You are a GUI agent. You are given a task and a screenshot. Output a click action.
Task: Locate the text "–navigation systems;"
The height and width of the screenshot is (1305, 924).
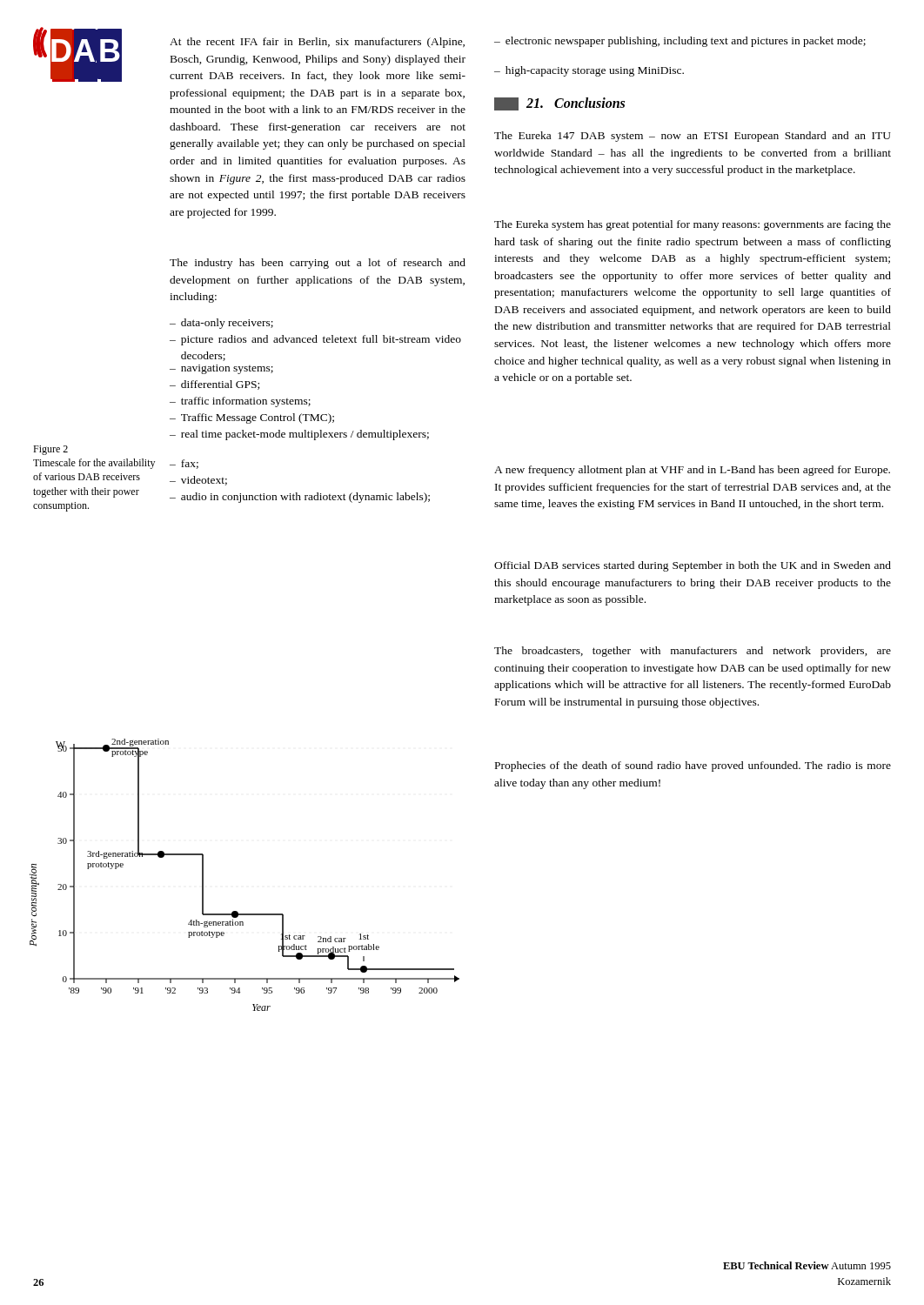click(221, 369)
